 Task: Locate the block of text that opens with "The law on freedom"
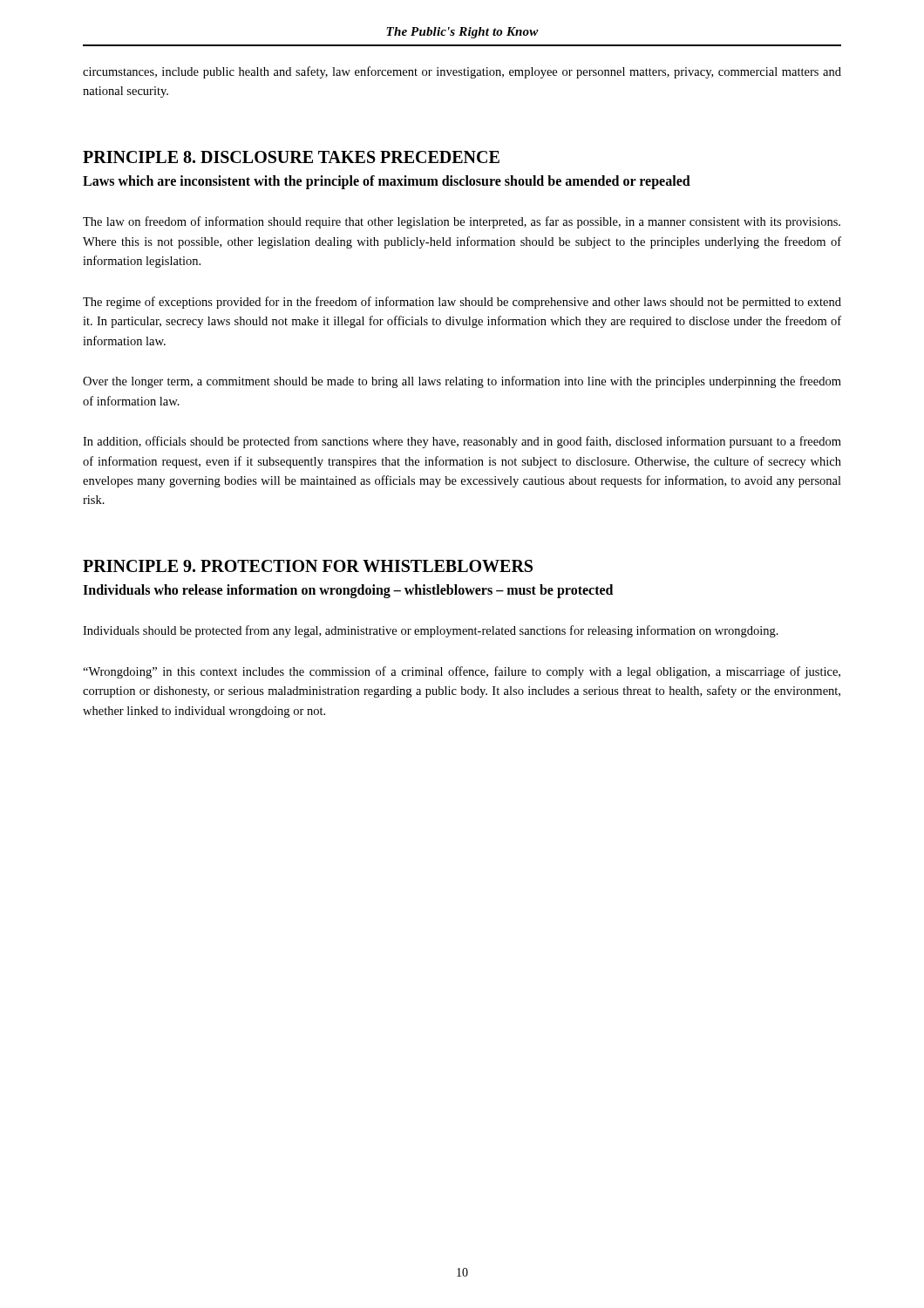coord(462,241)
